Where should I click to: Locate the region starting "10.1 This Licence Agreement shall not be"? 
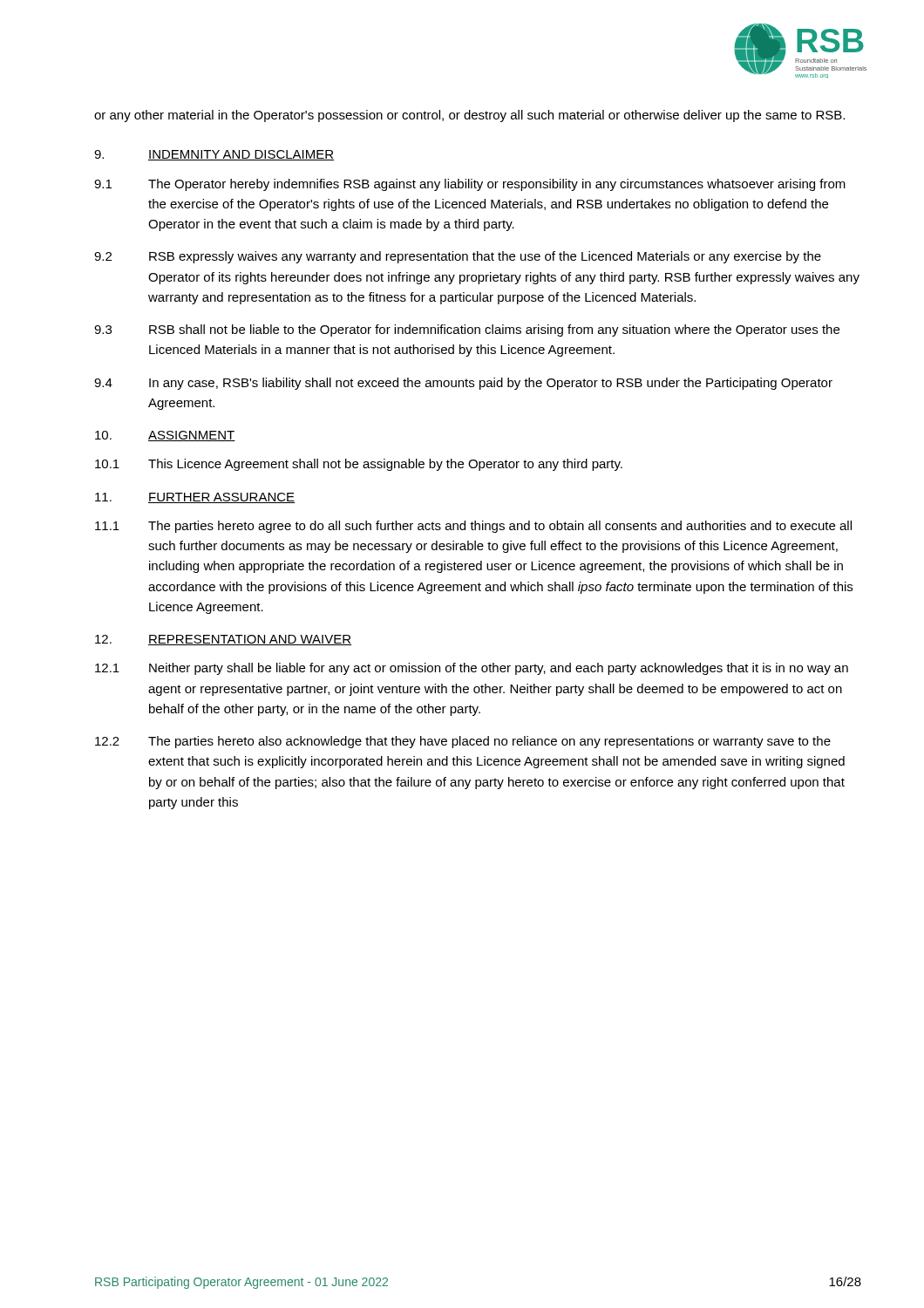tap(478, 464)
